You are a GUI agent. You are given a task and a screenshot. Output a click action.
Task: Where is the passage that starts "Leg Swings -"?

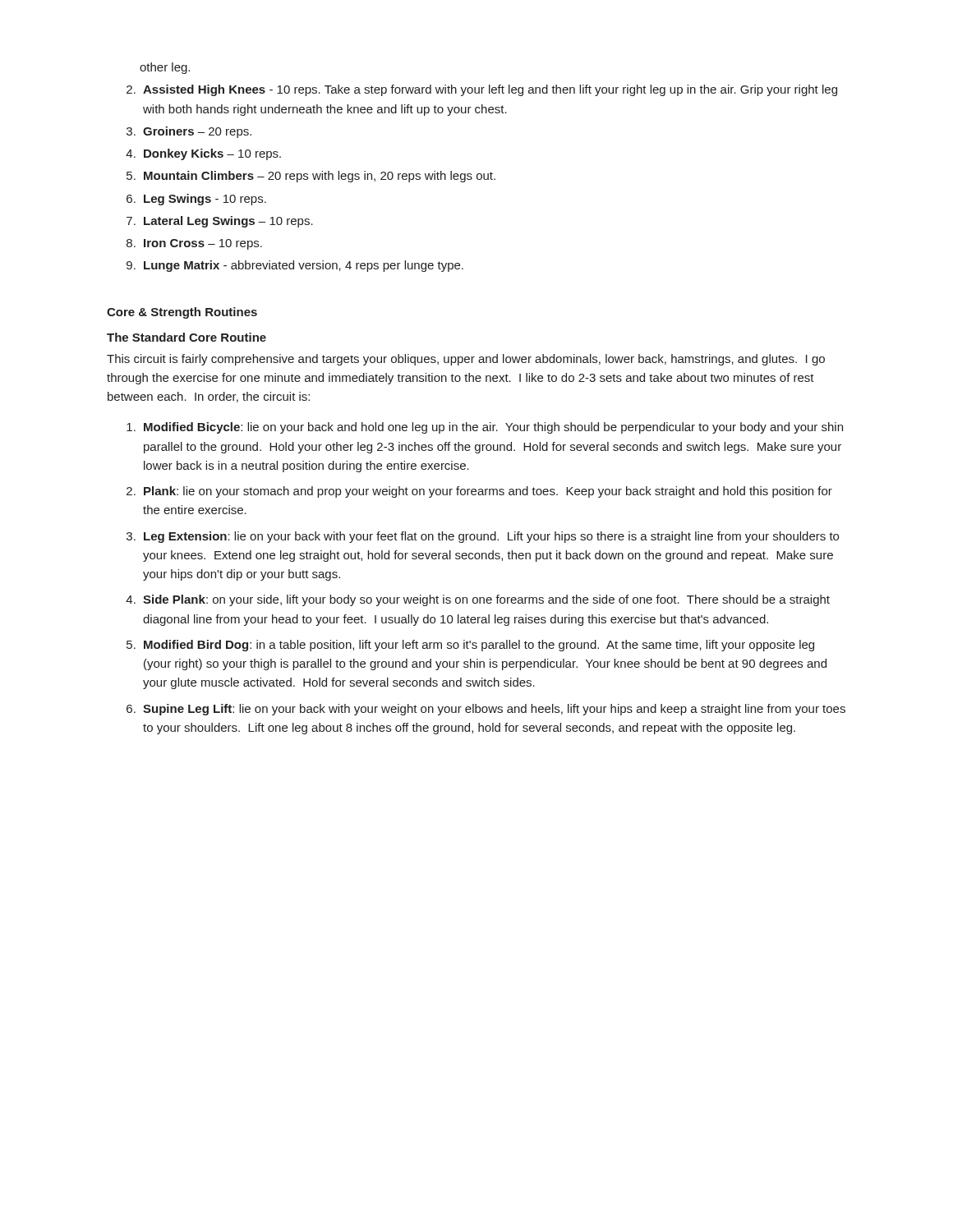[x=205, y=198]
